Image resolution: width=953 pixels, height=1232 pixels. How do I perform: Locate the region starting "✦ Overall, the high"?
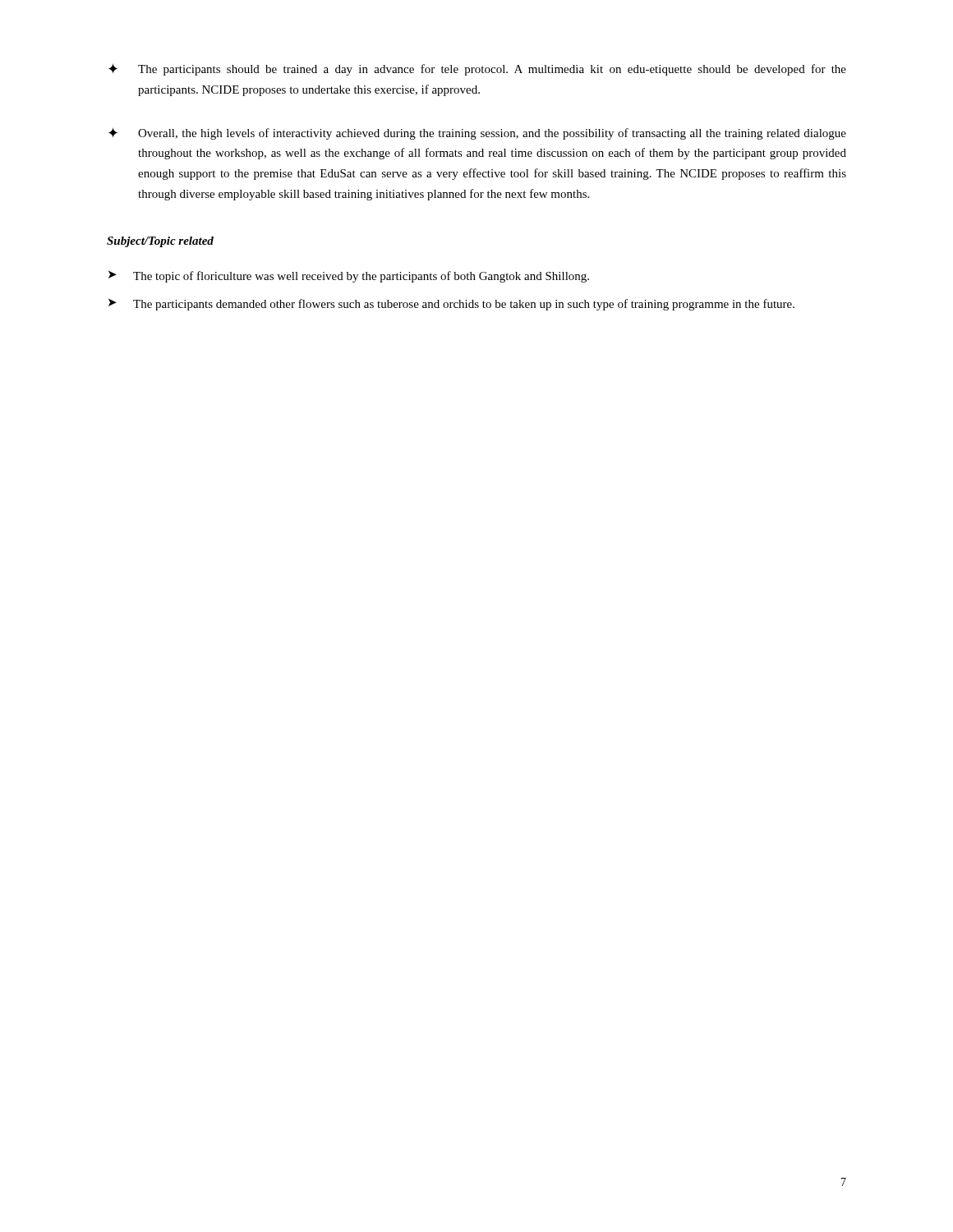pos(476,163)
